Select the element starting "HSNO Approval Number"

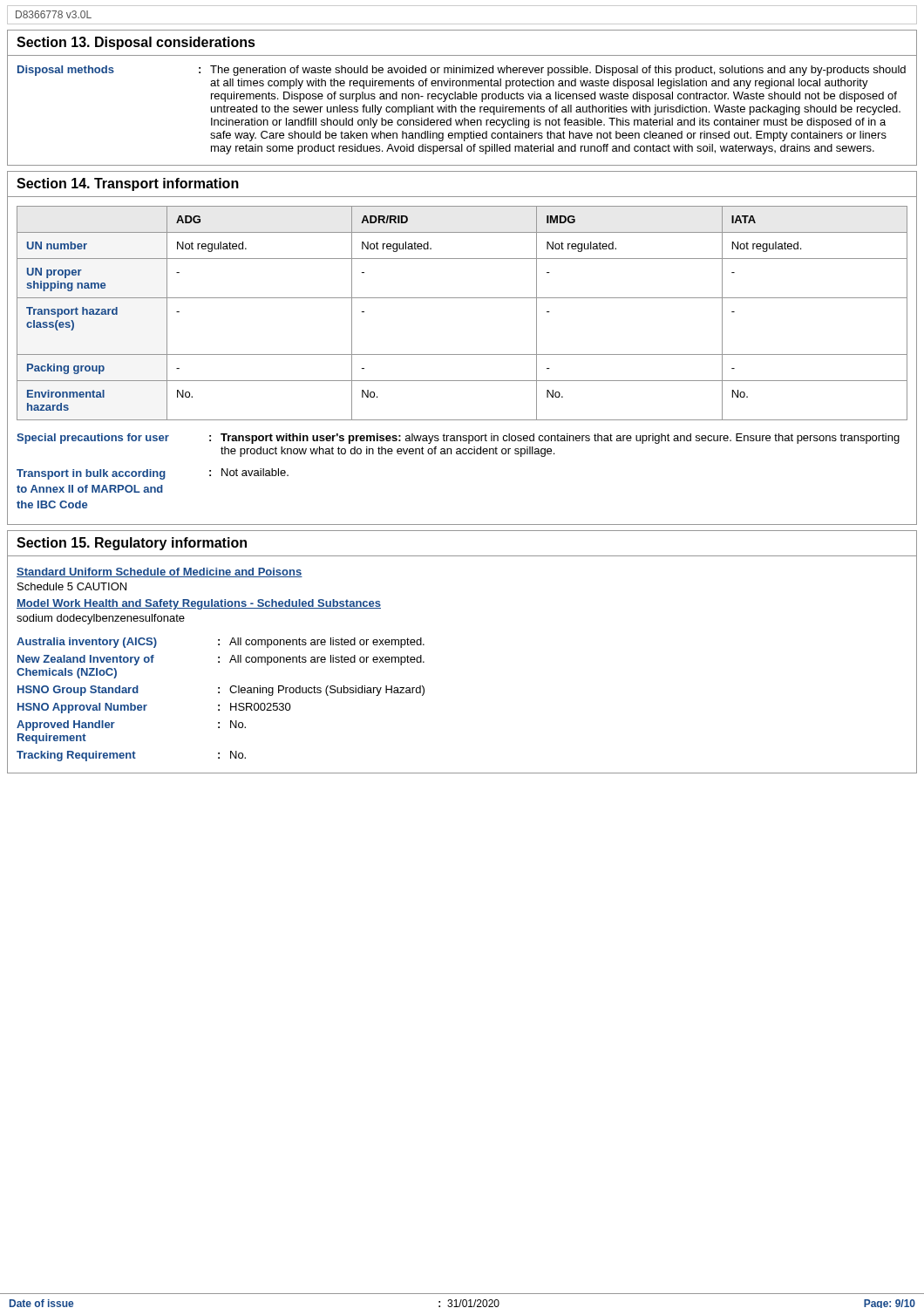(x=88, y=708)
